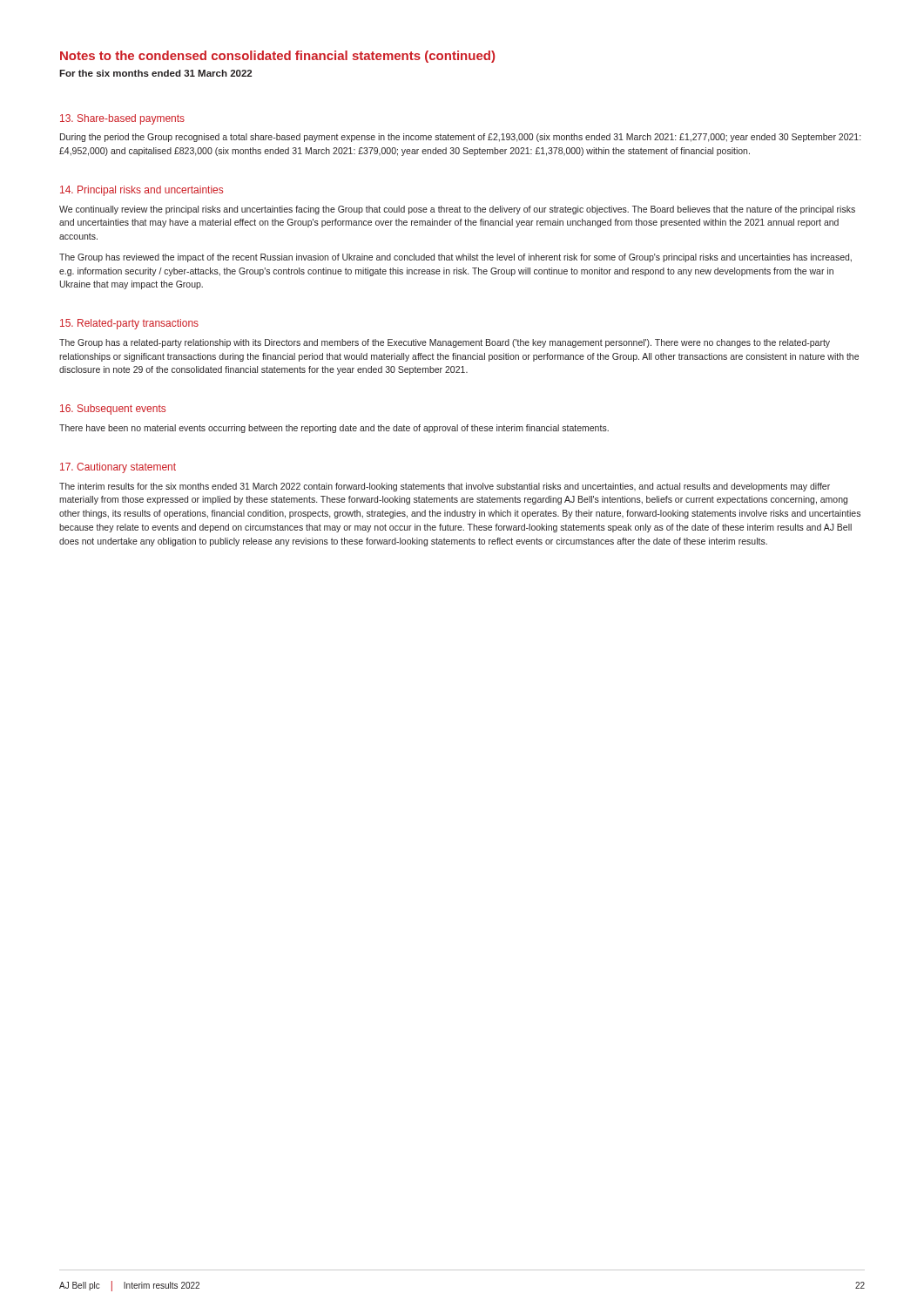The image size is (924, 1307).
Task: Navigate to the text starting "13. Share-based payments"
Action: coord(122,119)
